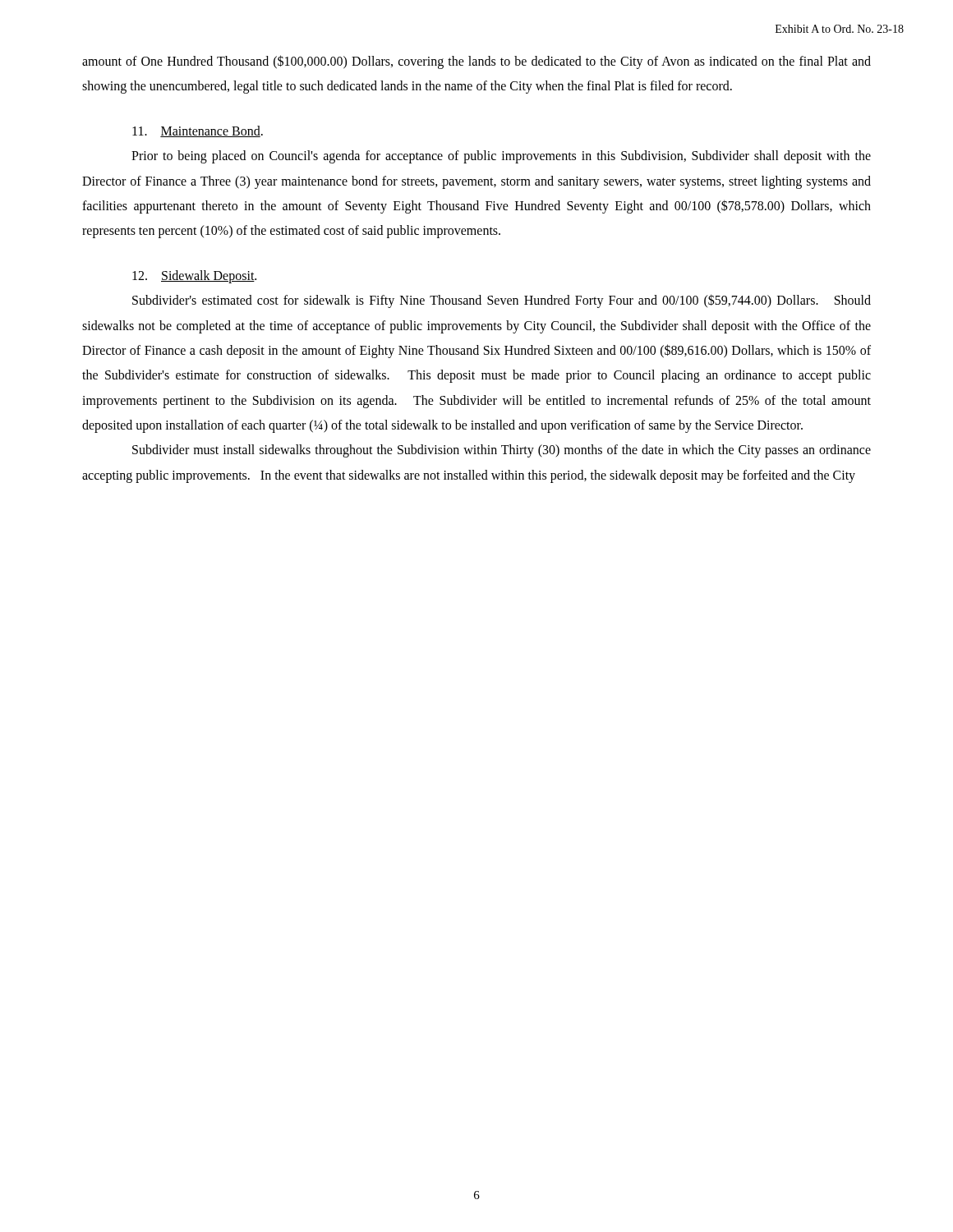
Task: Select the text block with the text "Prior to being placed"
Action: point(476,193)
